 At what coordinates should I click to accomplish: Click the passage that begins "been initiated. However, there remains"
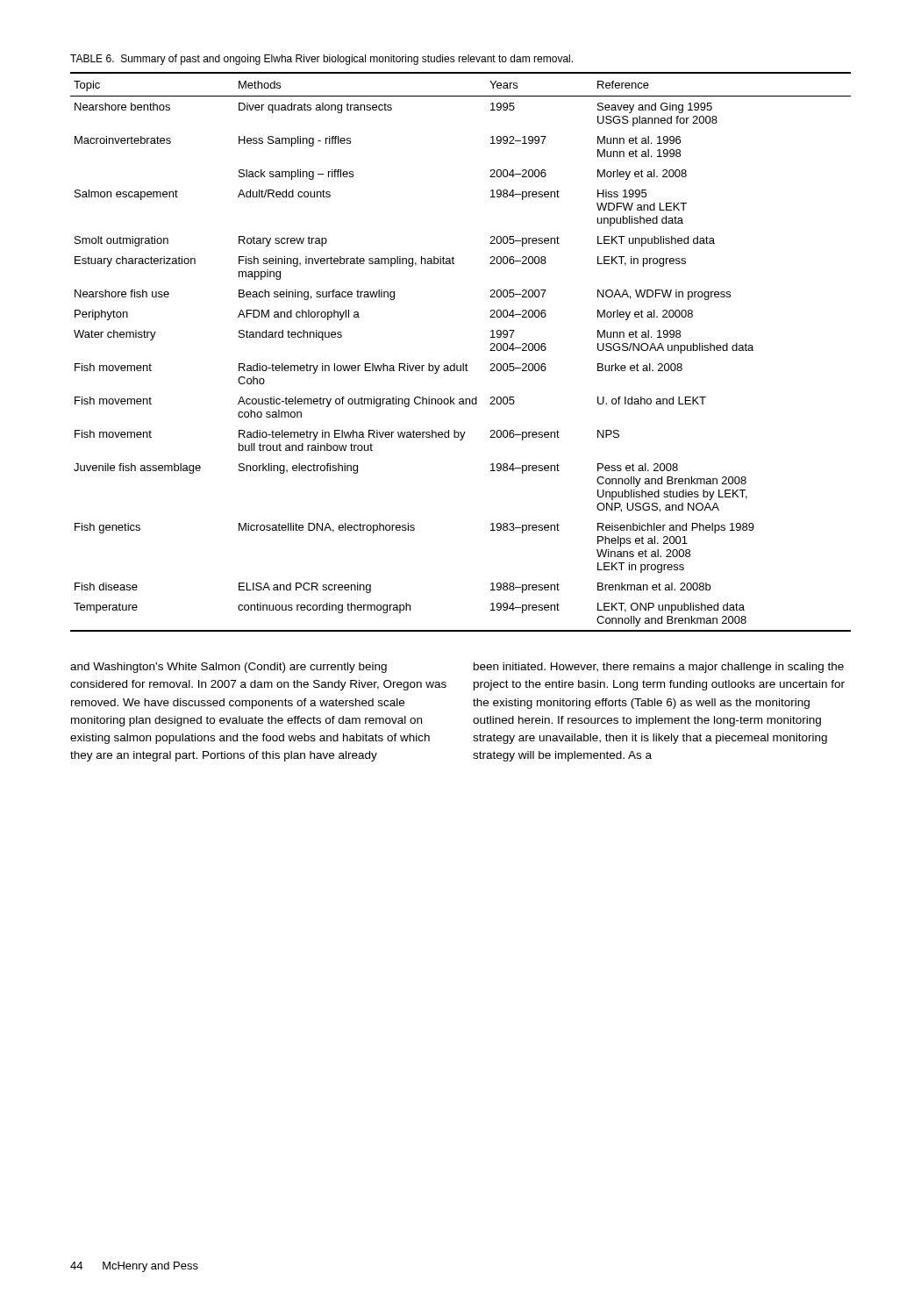(x=659, y=711)
